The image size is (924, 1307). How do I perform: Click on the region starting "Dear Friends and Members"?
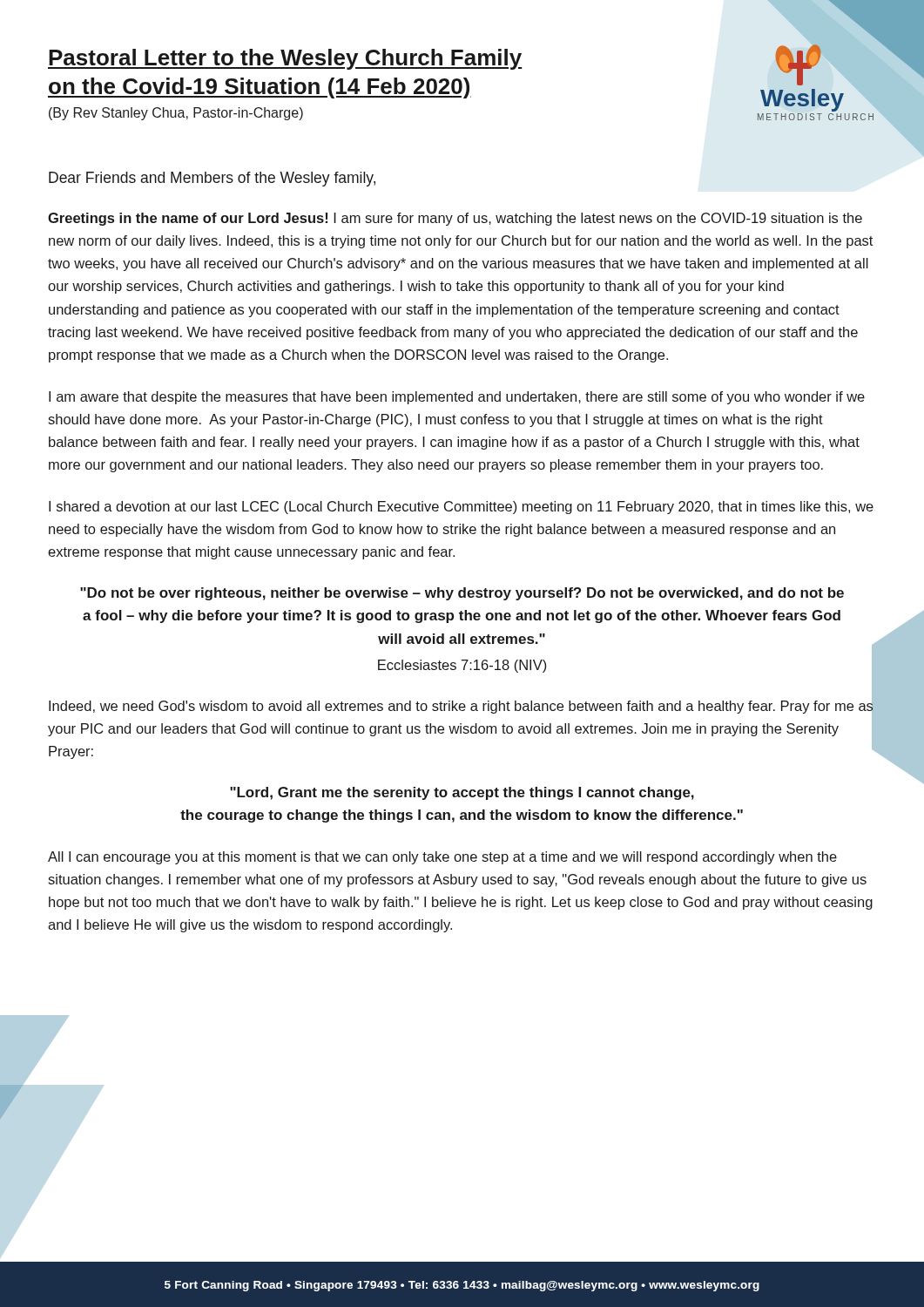(x=212, y=178)
